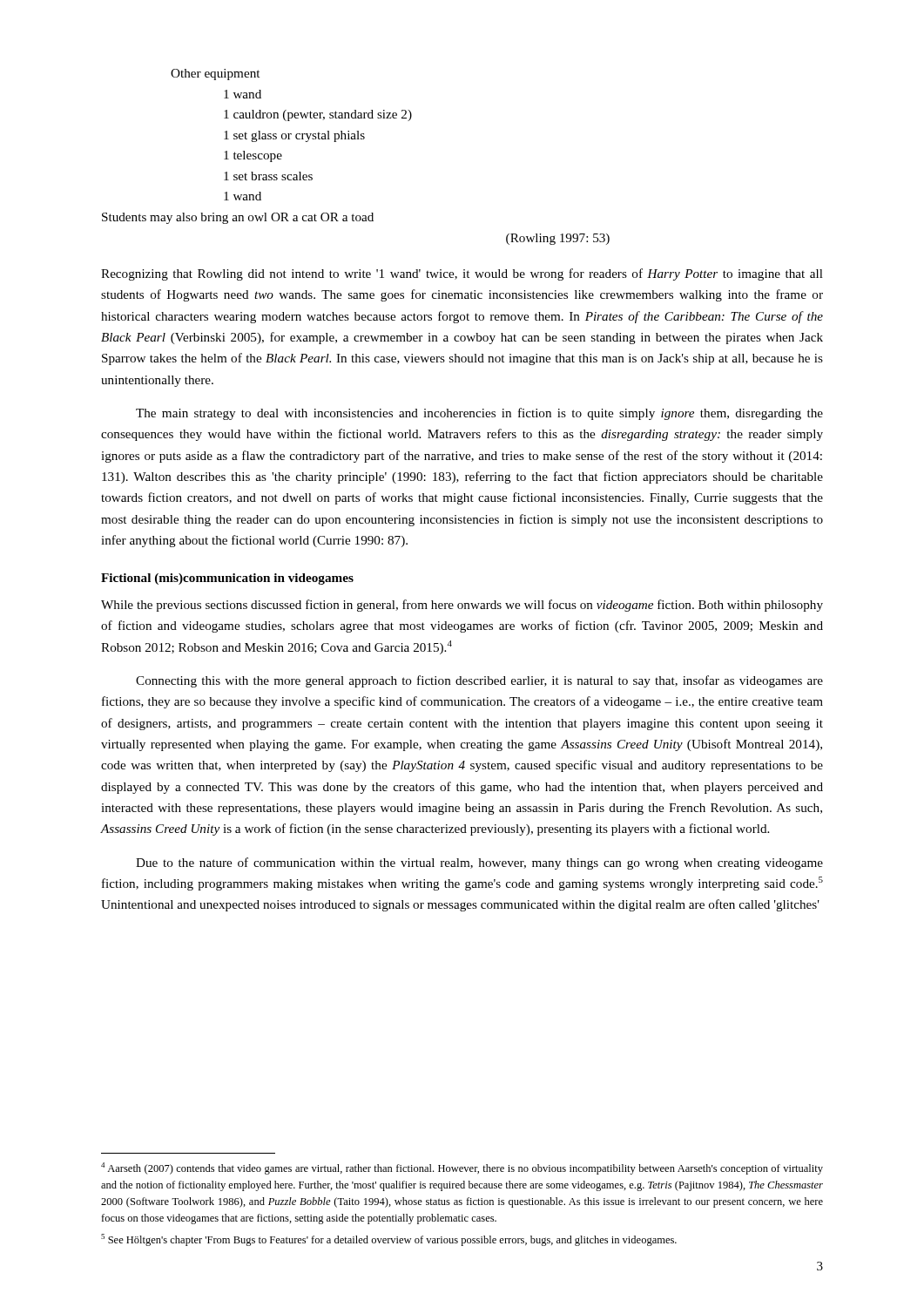Image resolution: width=924 pixels, height=1307 pixels.
Task: Locate the list item that says "Other equipment 1 wand 1 cauldron (pewter, standard"
Action: pos(215,74)
